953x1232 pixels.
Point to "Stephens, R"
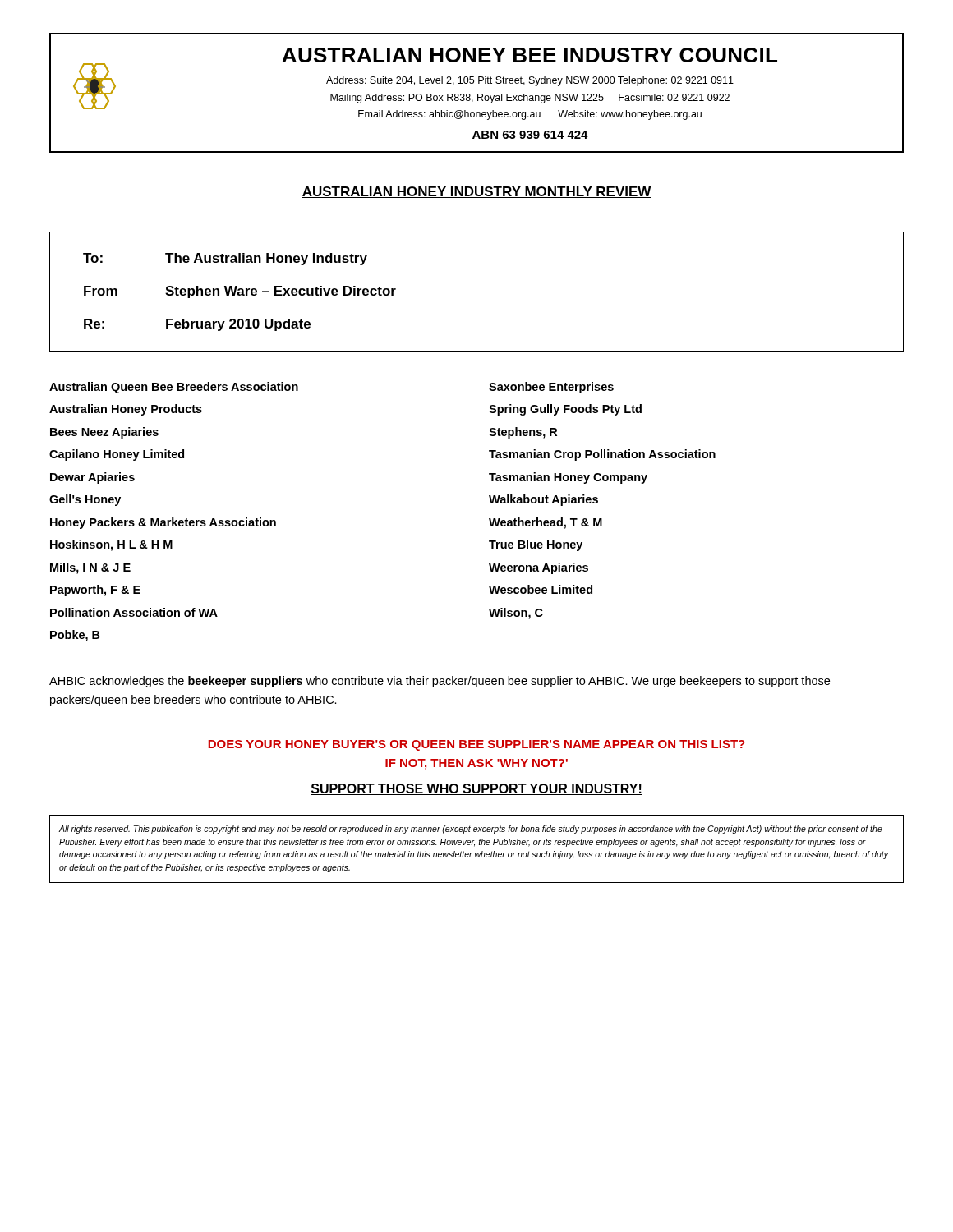(523, 432)
